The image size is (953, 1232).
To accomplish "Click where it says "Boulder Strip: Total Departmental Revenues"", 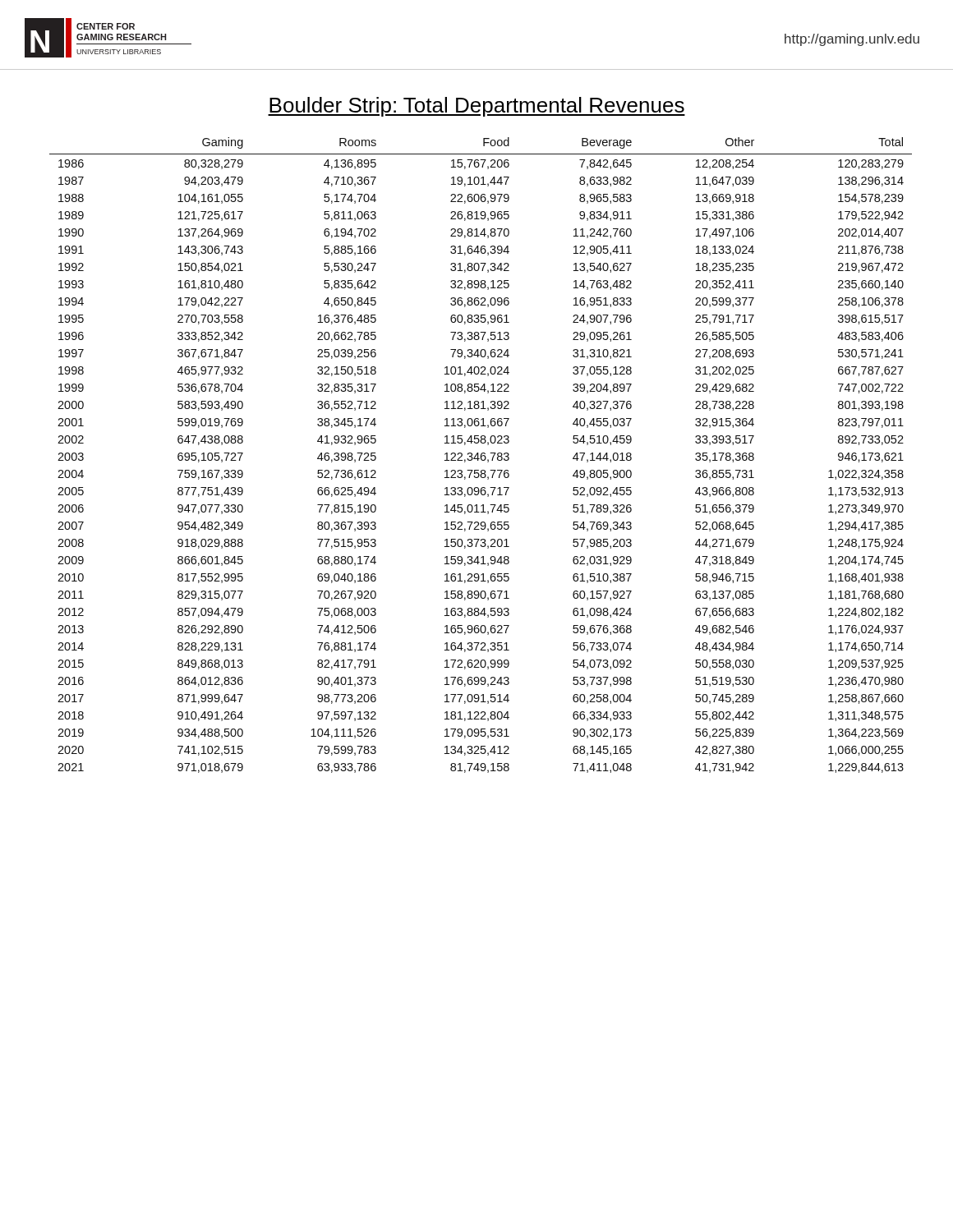I will coord(476,106).
